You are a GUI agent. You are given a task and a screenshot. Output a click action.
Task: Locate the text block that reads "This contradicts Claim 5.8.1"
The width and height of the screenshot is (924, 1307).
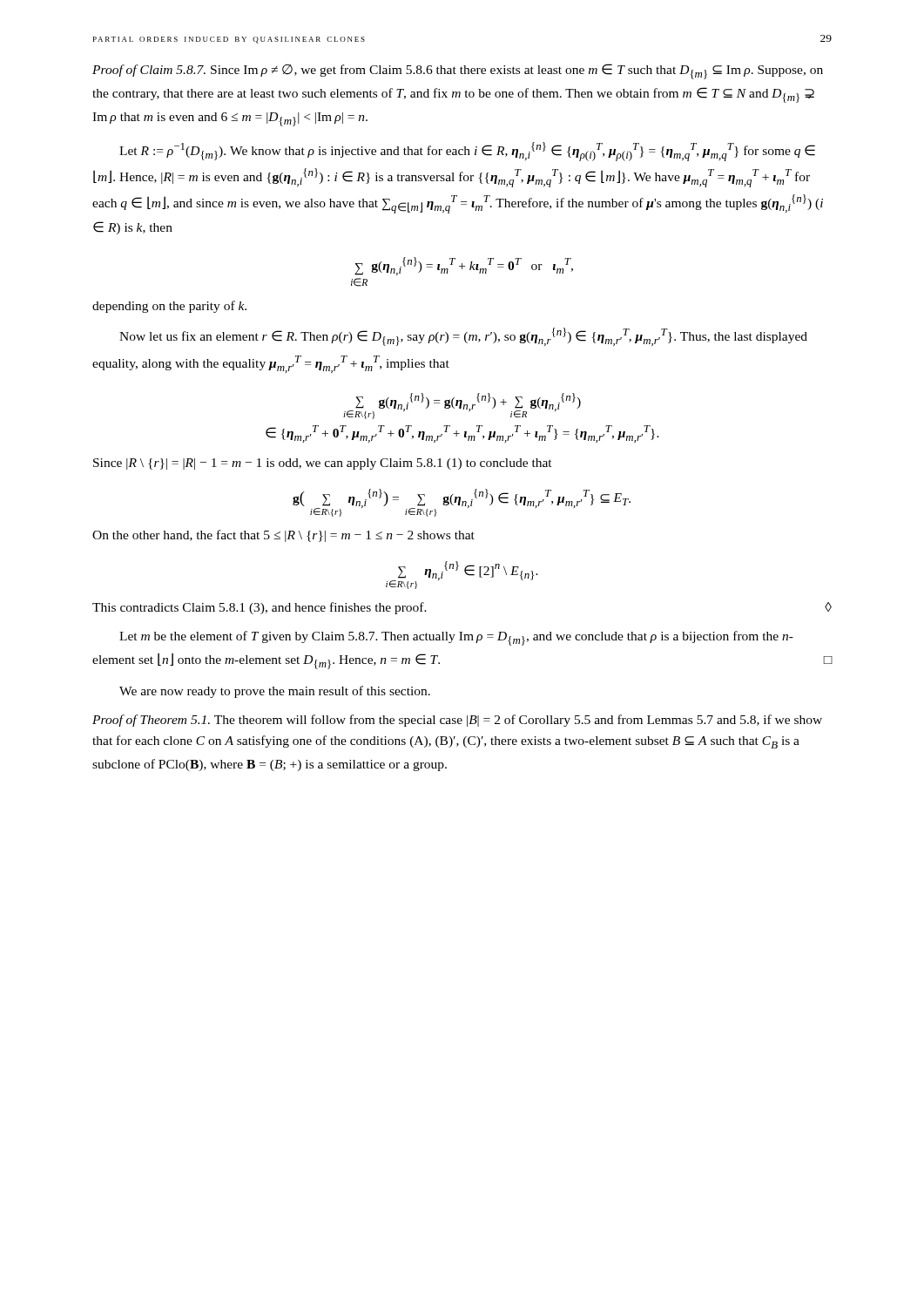pyautogui.click(x=263, y=608)
